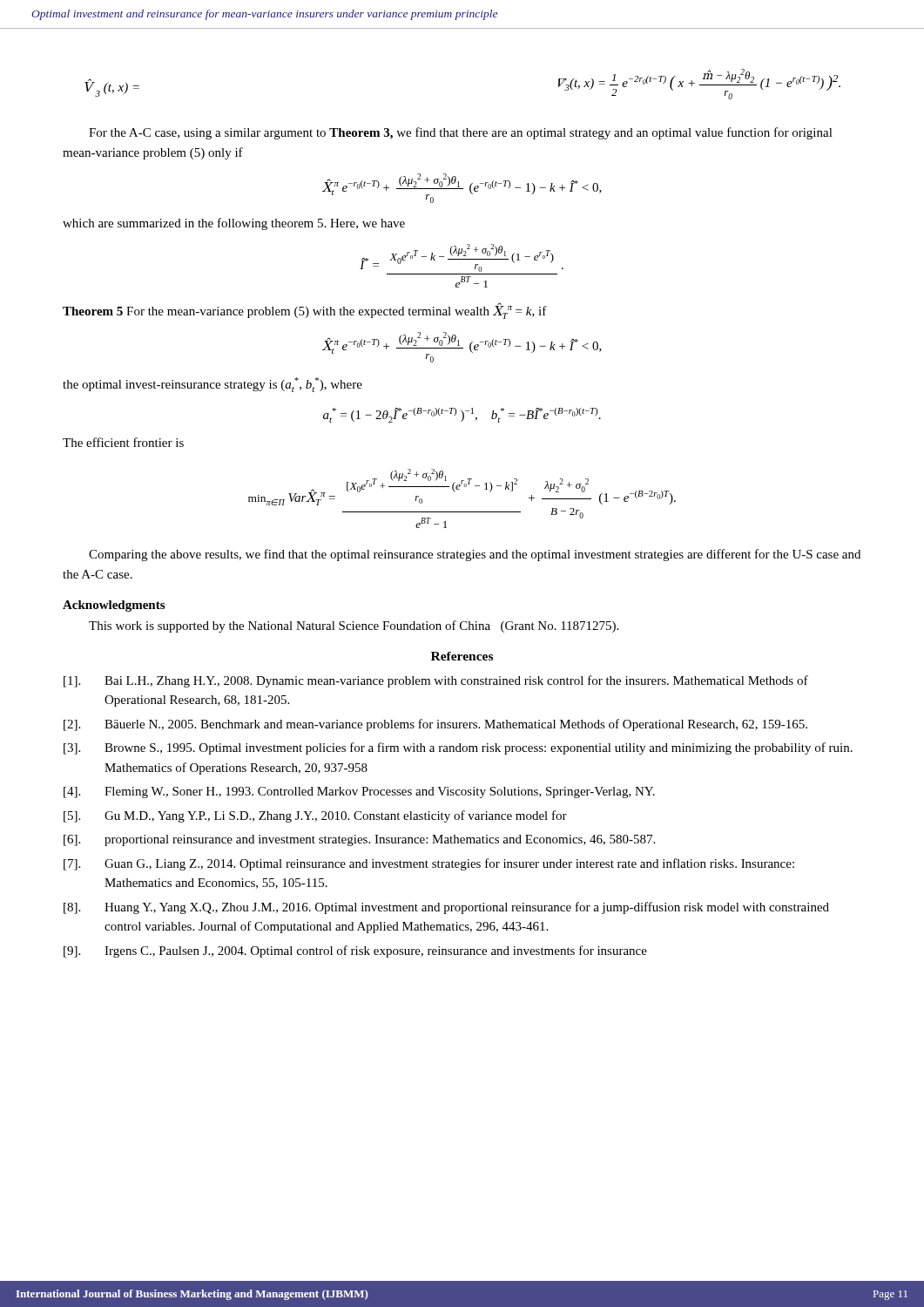Click the passage that begins "[3]. Browne S., 1995. Optimal"
Screen dimensions: 1307x924
pyautogui.click(x=462, y=758)
